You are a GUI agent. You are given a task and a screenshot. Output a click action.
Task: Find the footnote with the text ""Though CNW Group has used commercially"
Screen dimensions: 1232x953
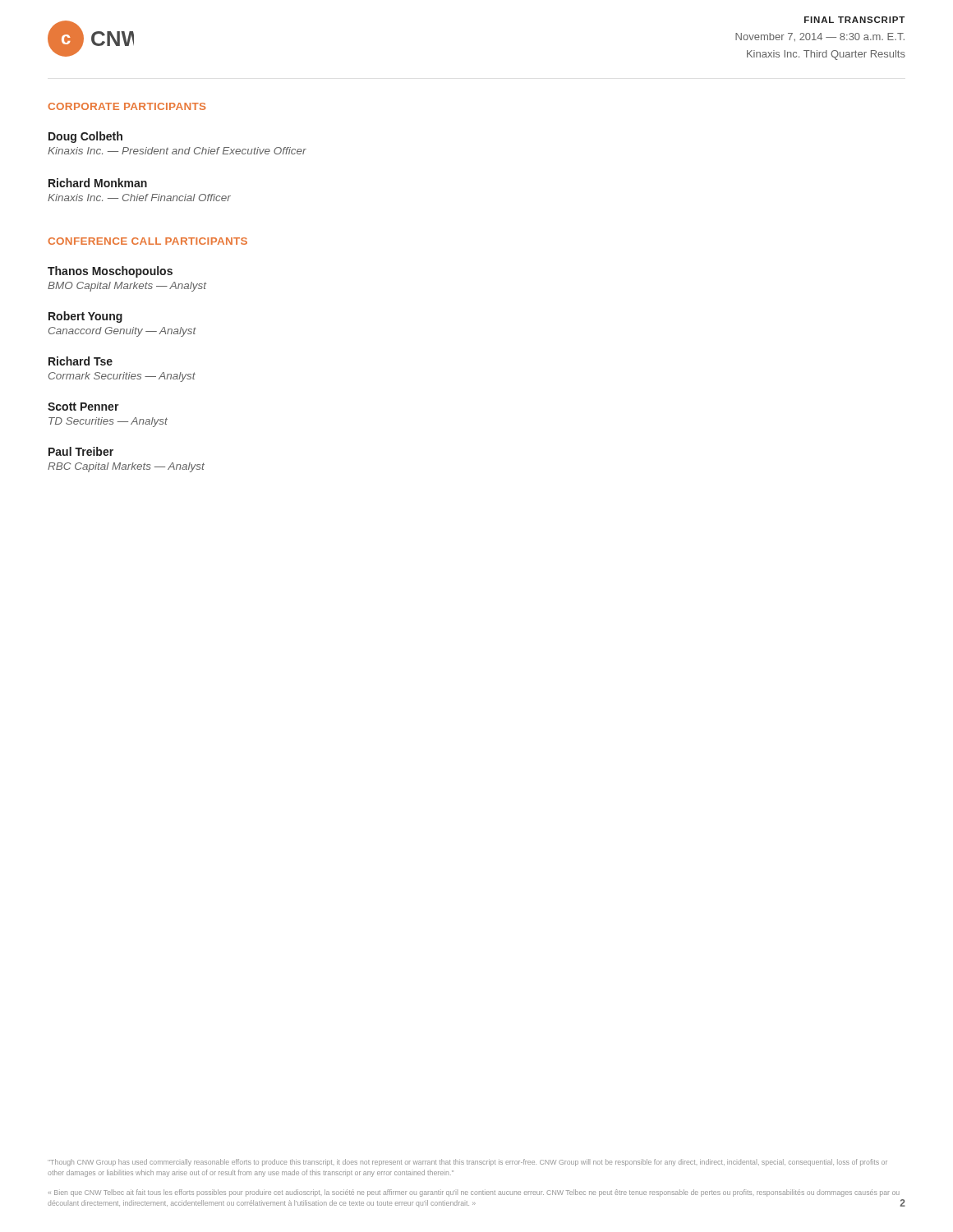click(468, 1168)
